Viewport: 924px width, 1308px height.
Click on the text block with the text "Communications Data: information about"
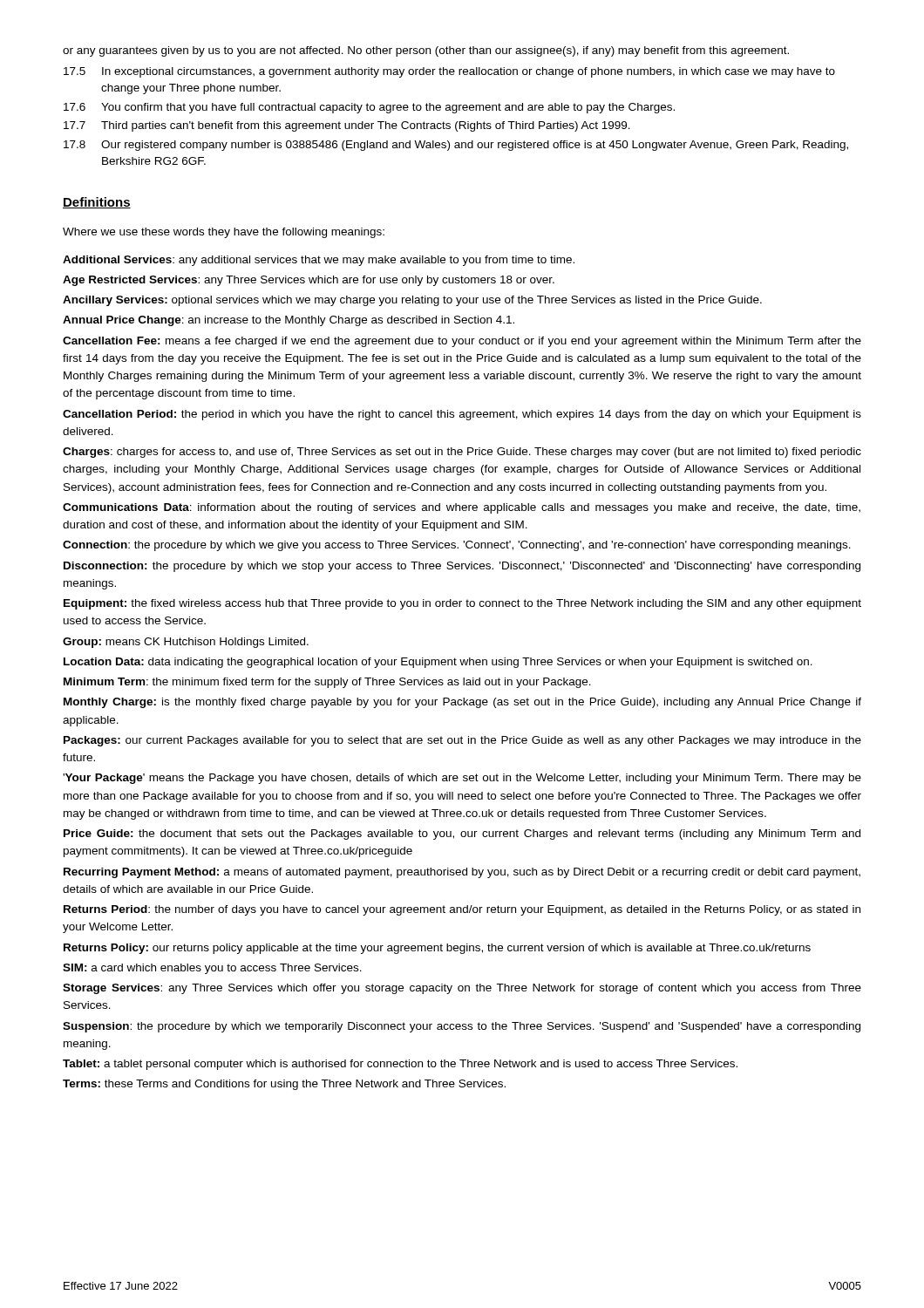[462, 516]
